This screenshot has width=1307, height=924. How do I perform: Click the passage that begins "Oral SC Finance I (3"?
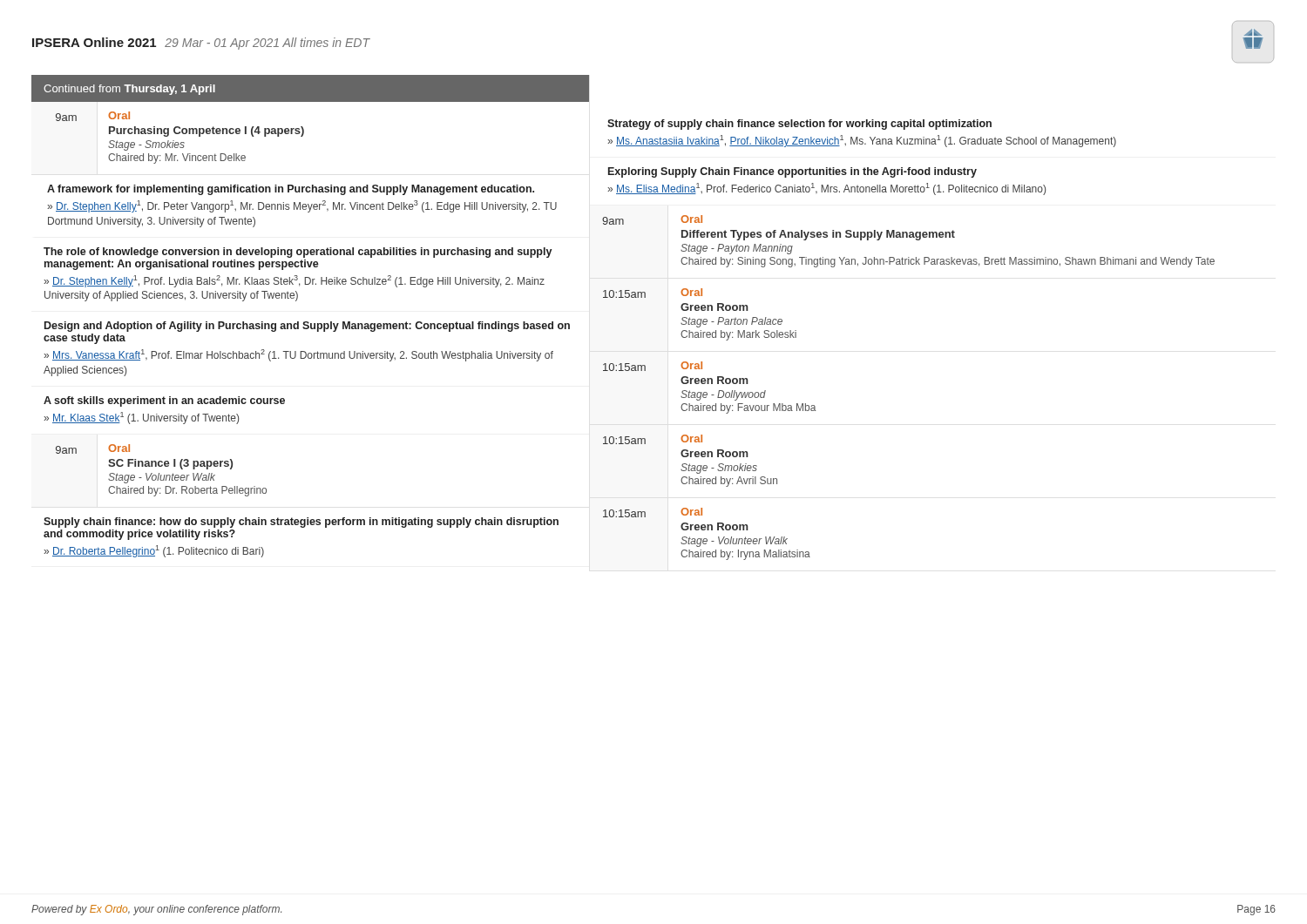[119, 448]
